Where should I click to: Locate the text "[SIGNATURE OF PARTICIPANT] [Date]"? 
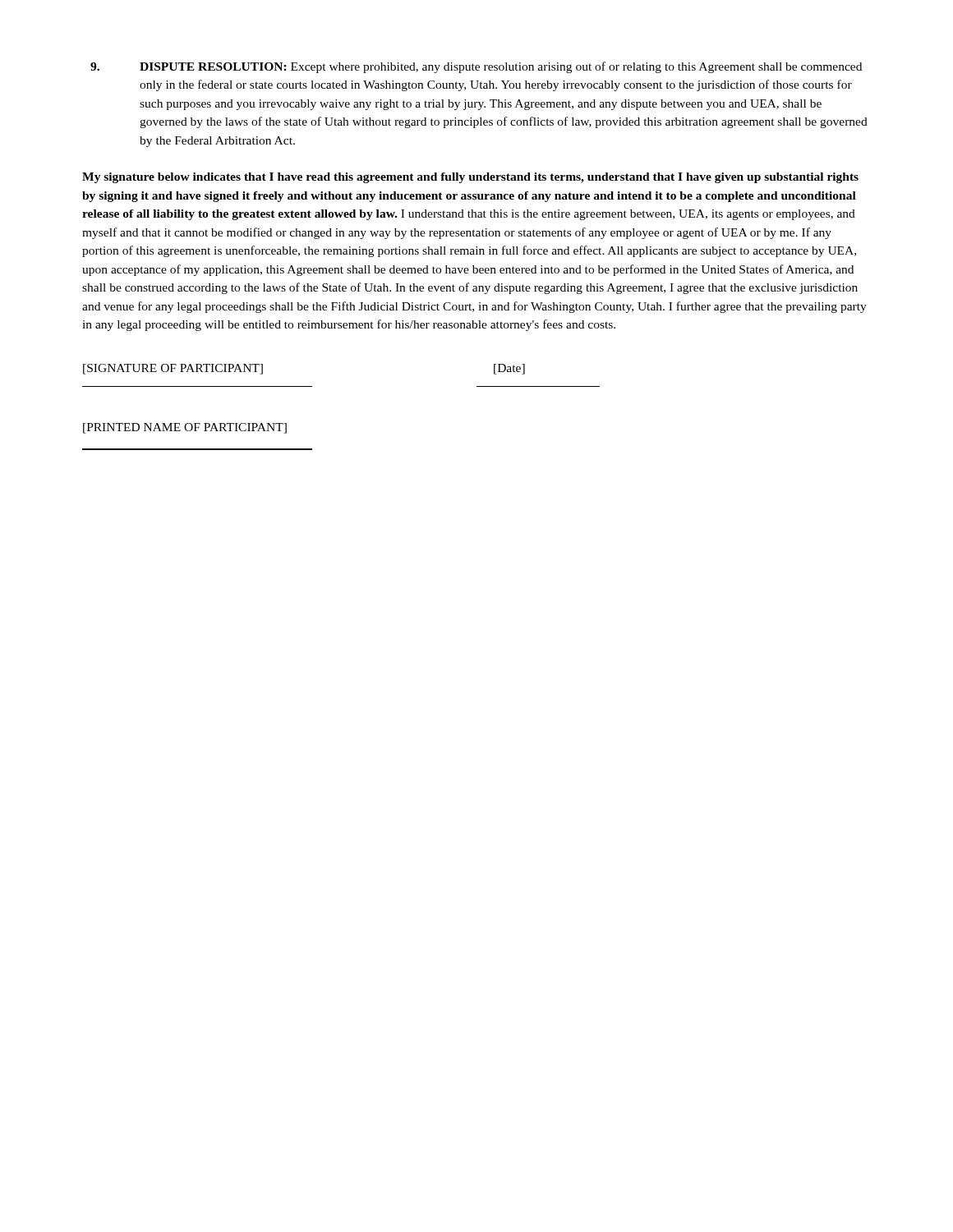pos(173,368)
